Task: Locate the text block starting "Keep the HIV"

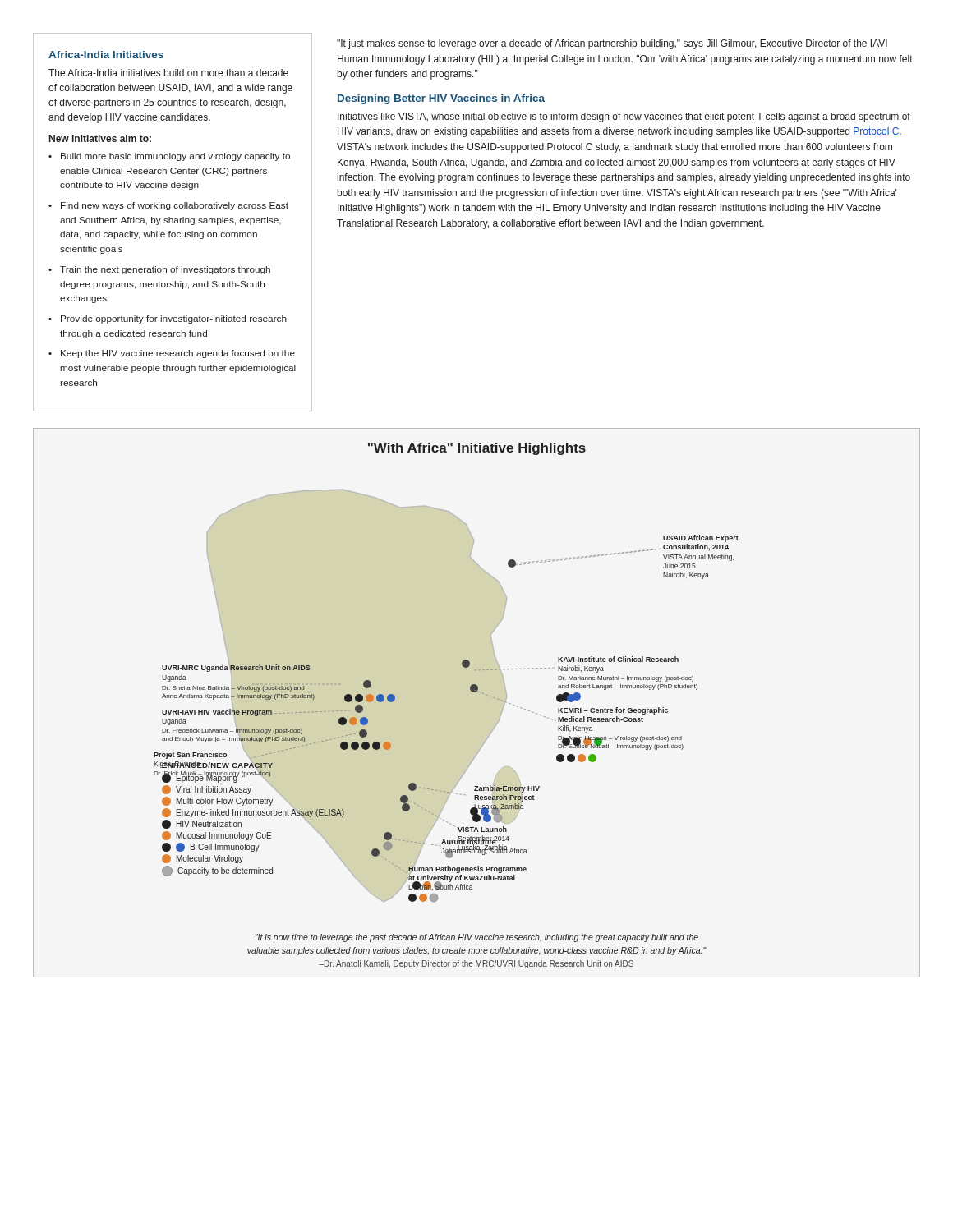Action: [x=178, y=368]
